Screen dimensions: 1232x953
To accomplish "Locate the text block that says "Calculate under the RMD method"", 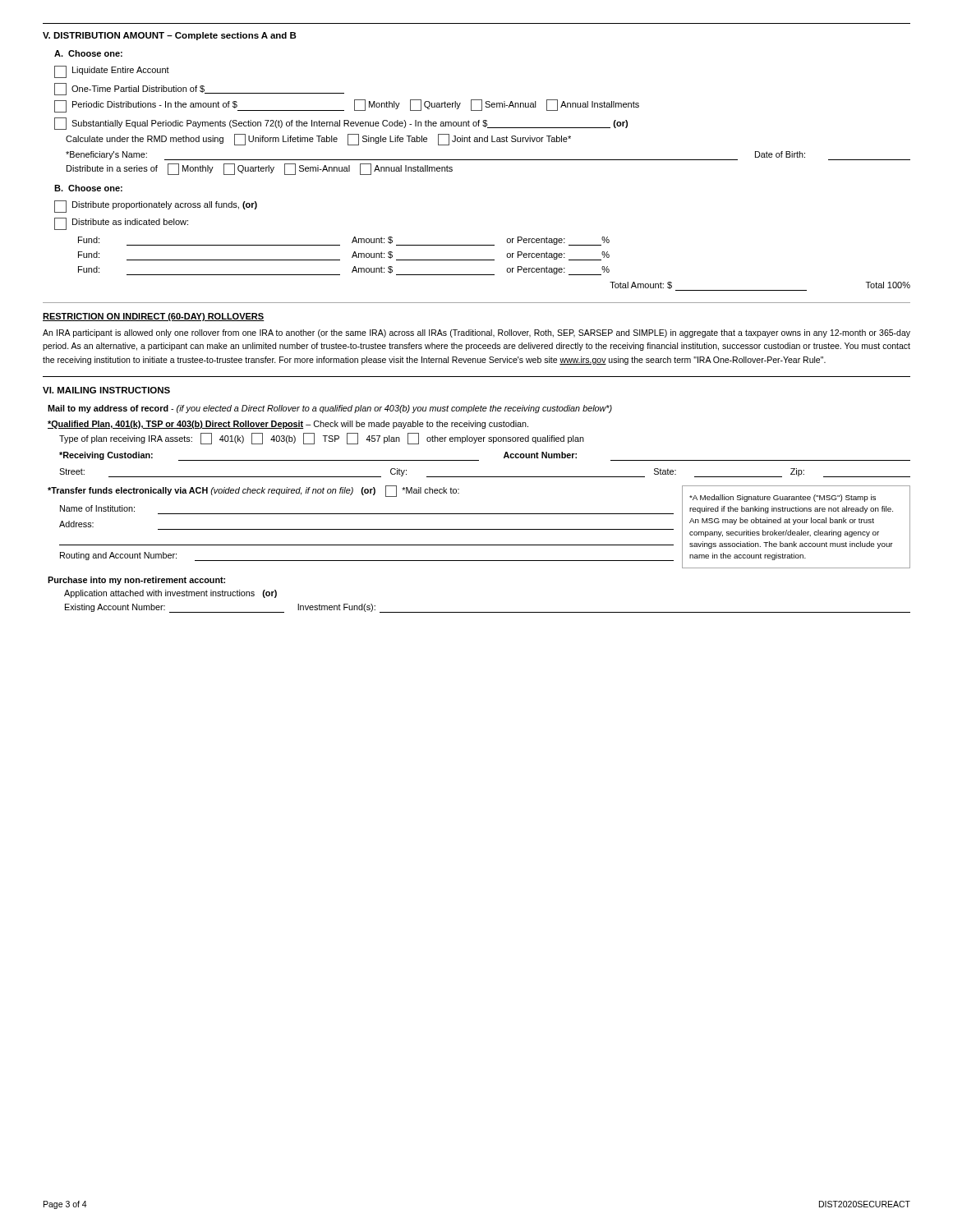I will tap(318, 140).
